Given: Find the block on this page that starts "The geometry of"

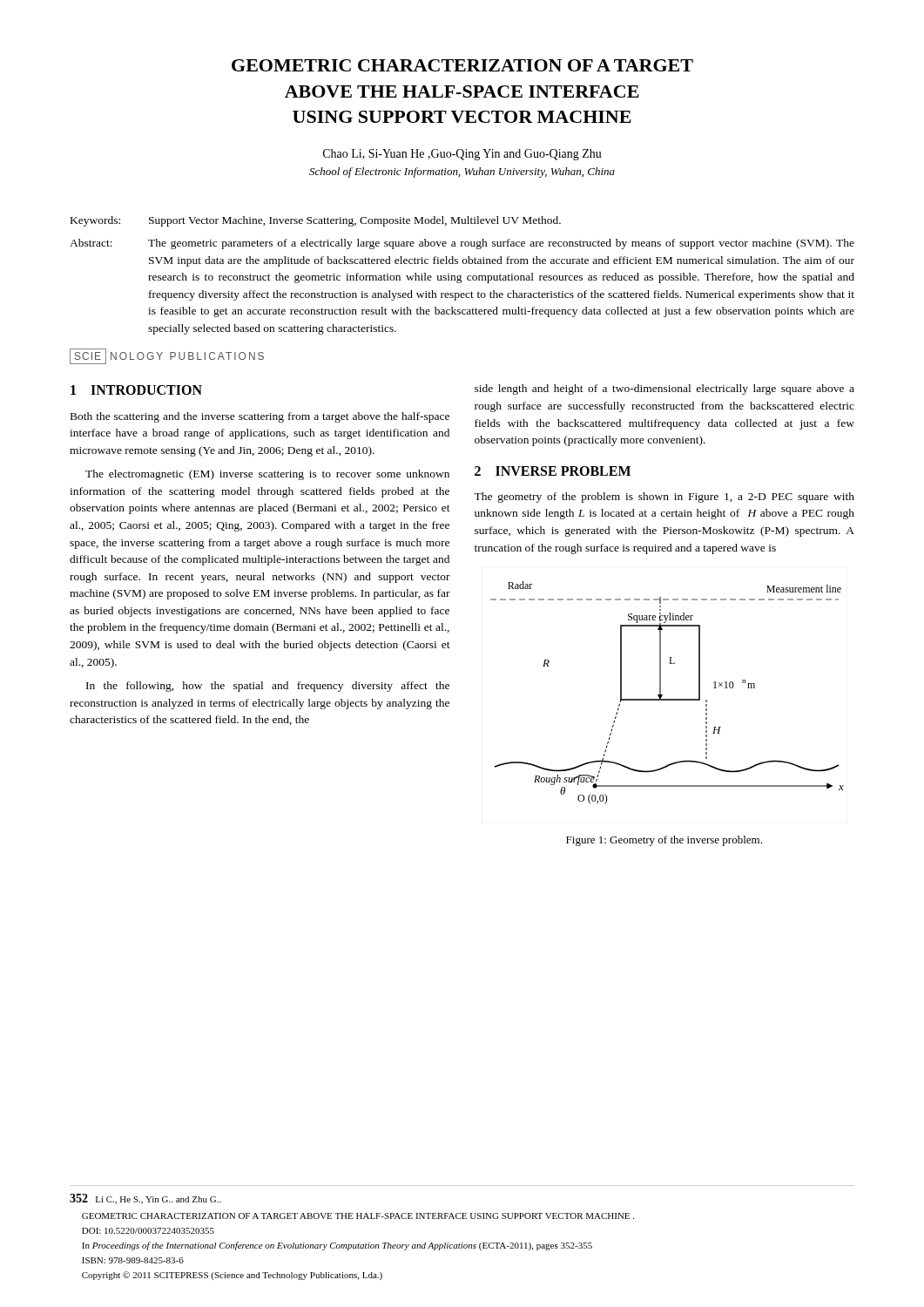Looking at the screenshot, I should [664, 522].
